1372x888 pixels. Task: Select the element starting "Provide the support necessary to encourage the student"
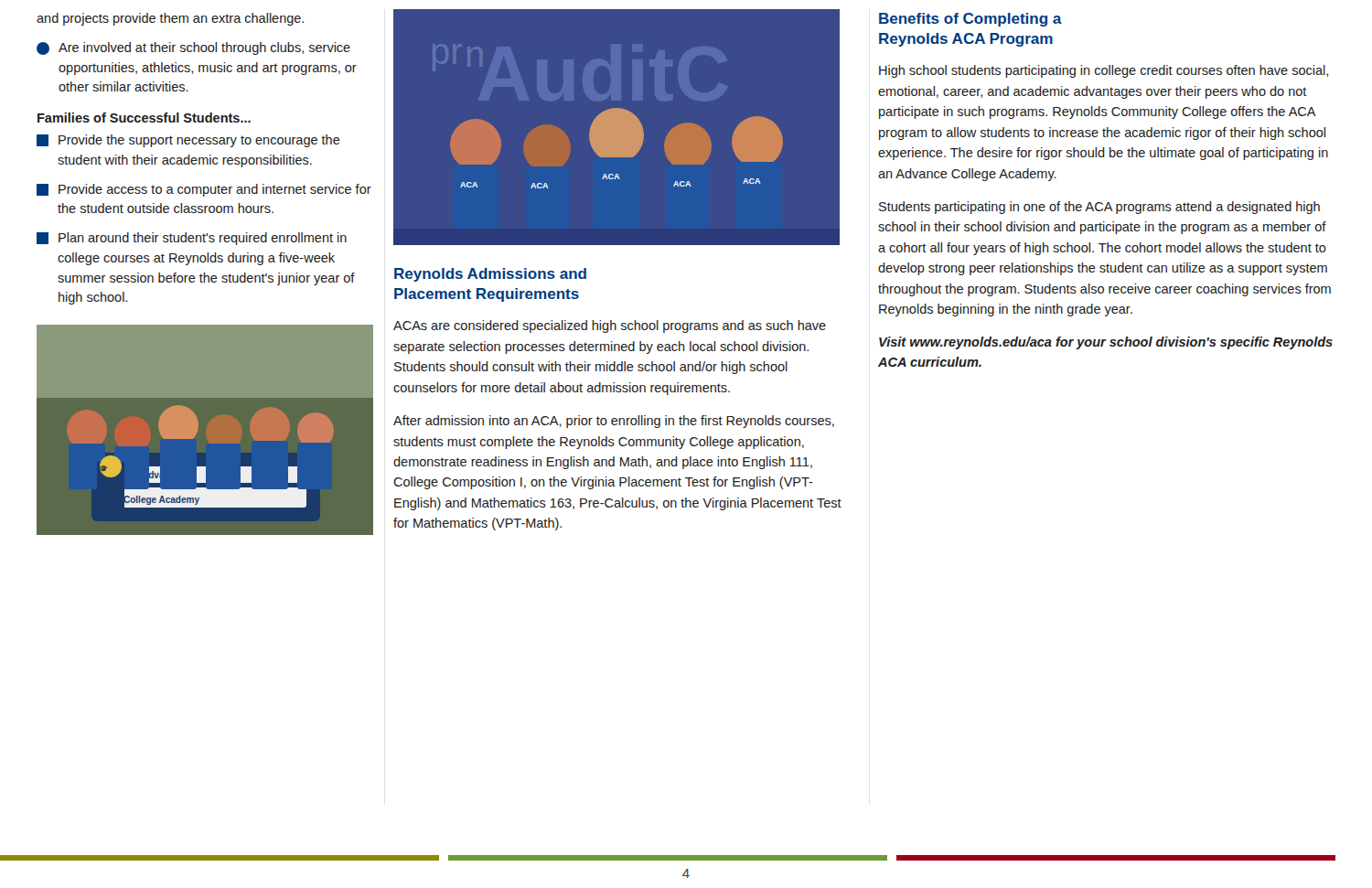[x=206, y=151]
